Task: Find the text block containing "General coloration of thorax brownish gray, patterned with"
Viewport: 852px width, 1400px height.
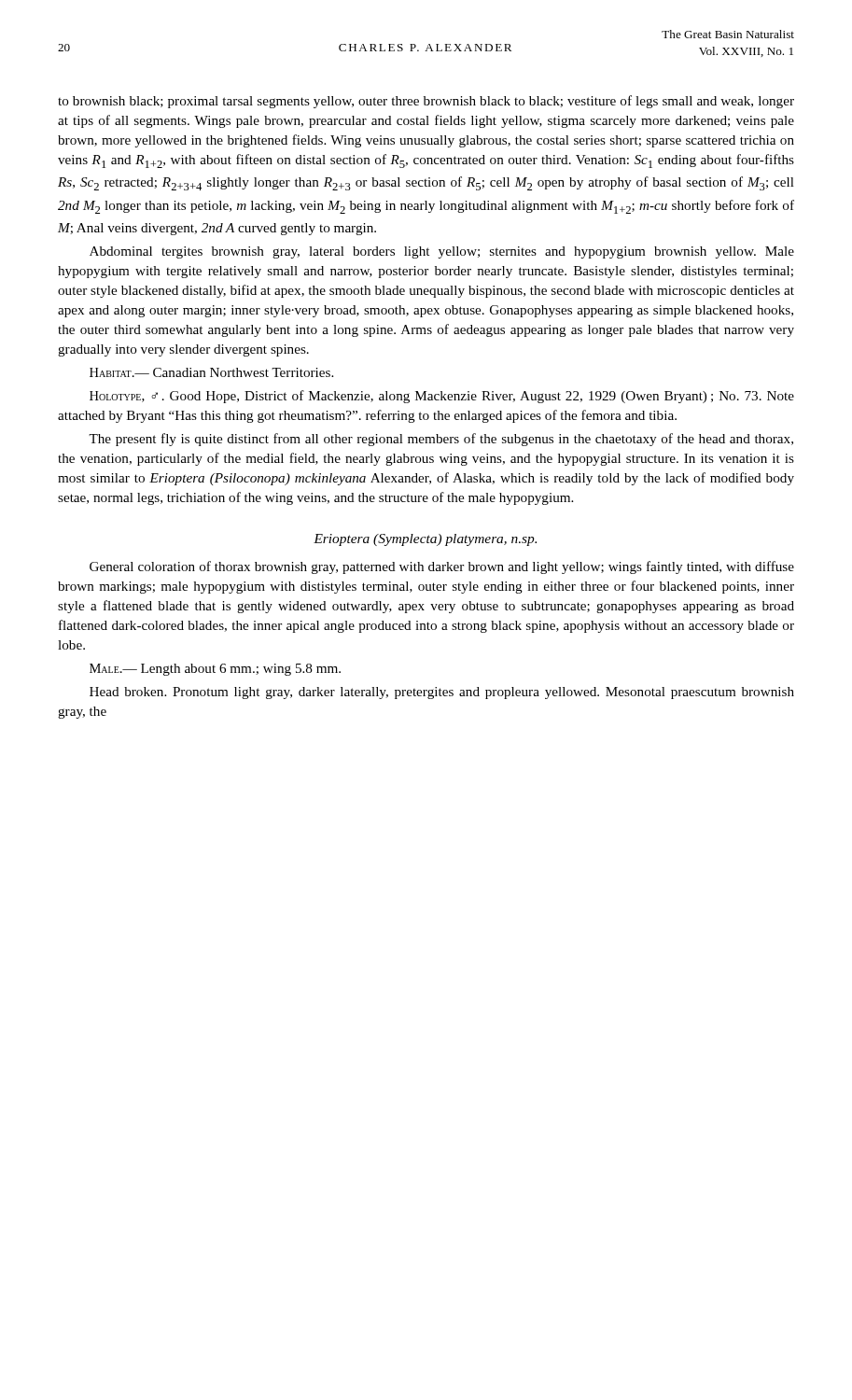Action: pos(426,606)
